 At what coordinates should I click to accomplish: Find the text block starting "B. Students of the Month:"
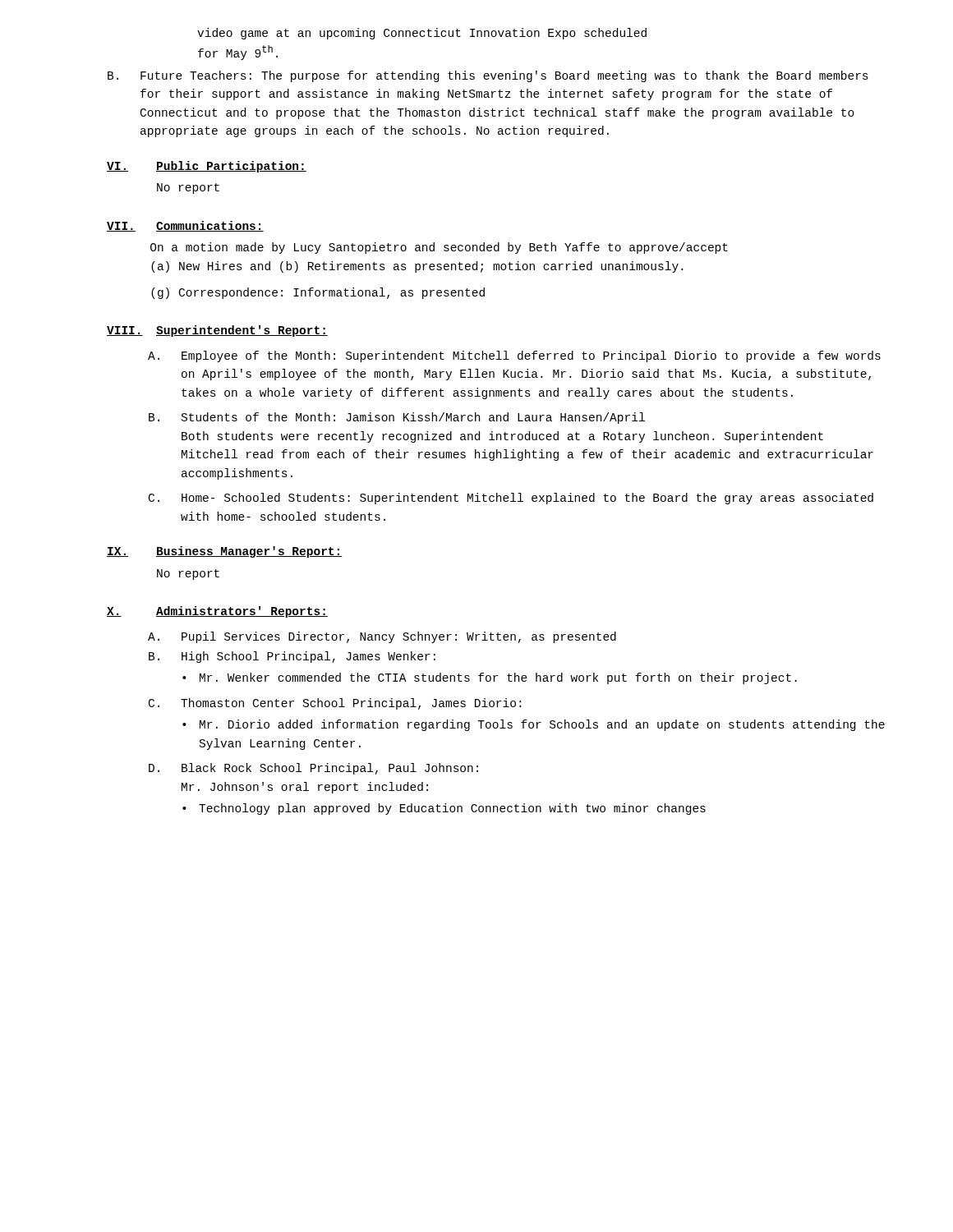(518, 446)
